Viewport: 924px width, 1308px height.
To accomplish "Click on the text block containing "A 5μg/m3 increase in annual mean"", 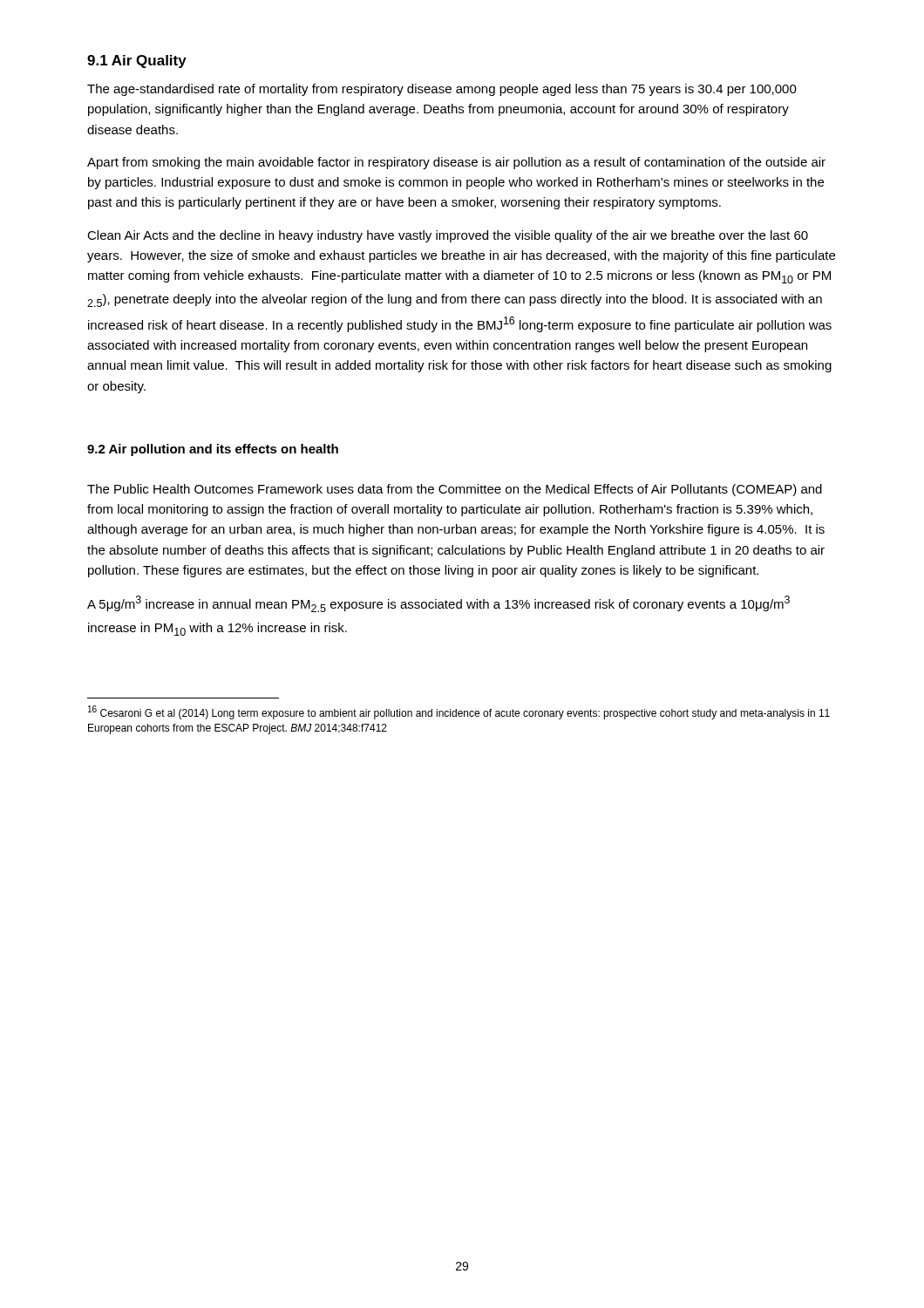I will 439,616.
